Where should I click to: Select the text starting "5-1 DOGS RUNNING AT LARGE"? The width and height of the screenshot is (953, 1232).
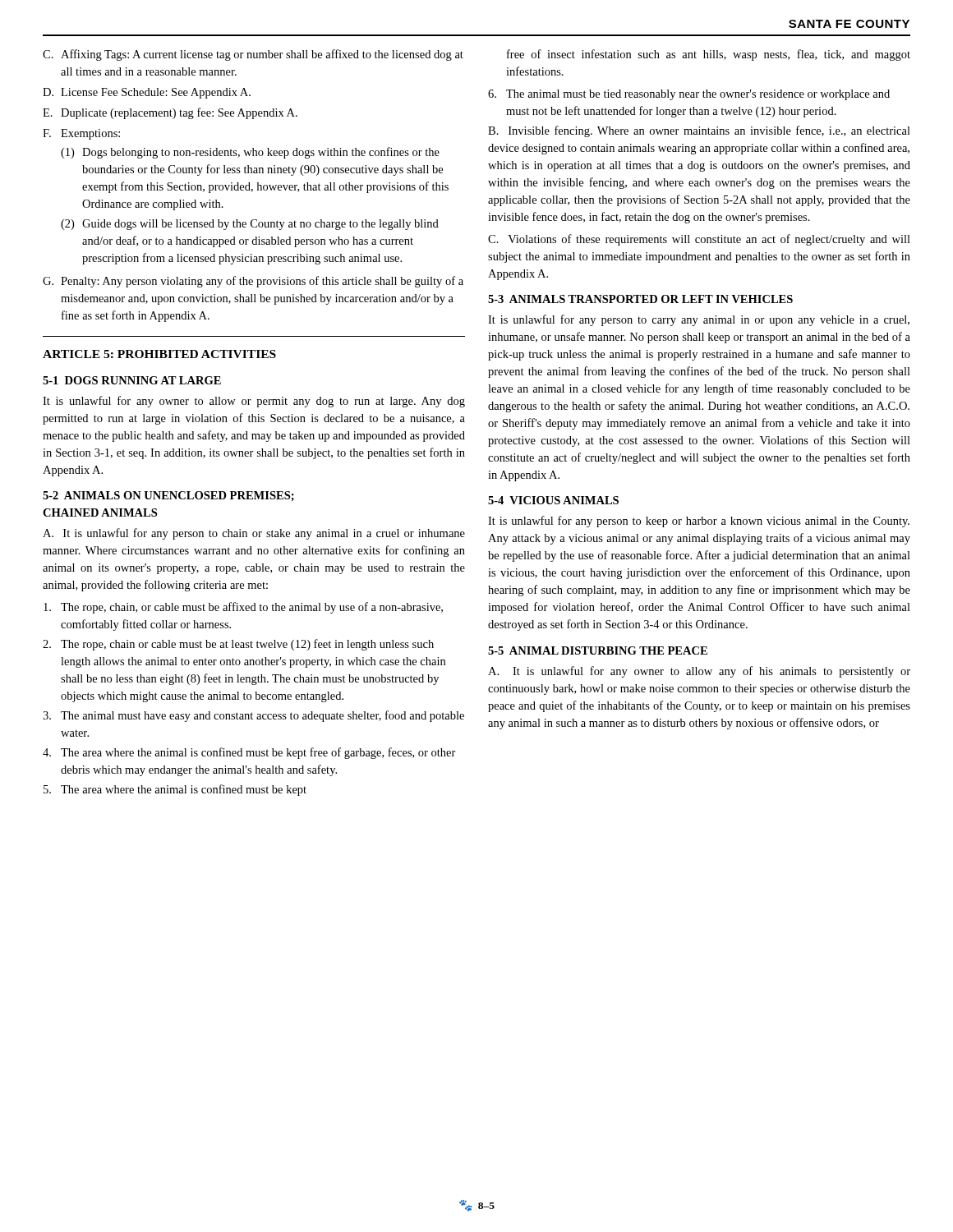(132, 380)
